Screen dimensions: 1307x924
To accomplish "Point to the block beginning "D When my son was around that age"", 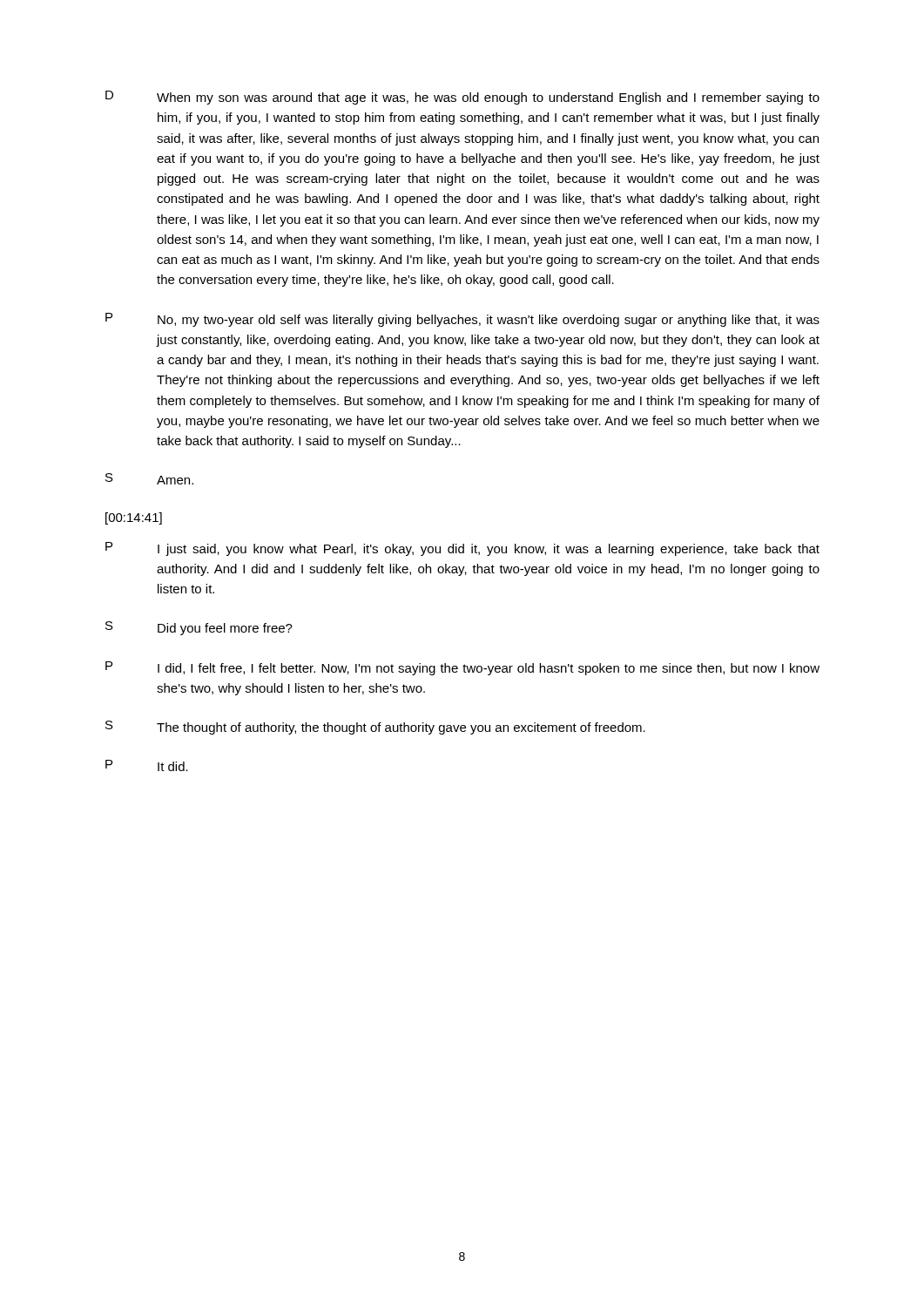I will 462,188.
